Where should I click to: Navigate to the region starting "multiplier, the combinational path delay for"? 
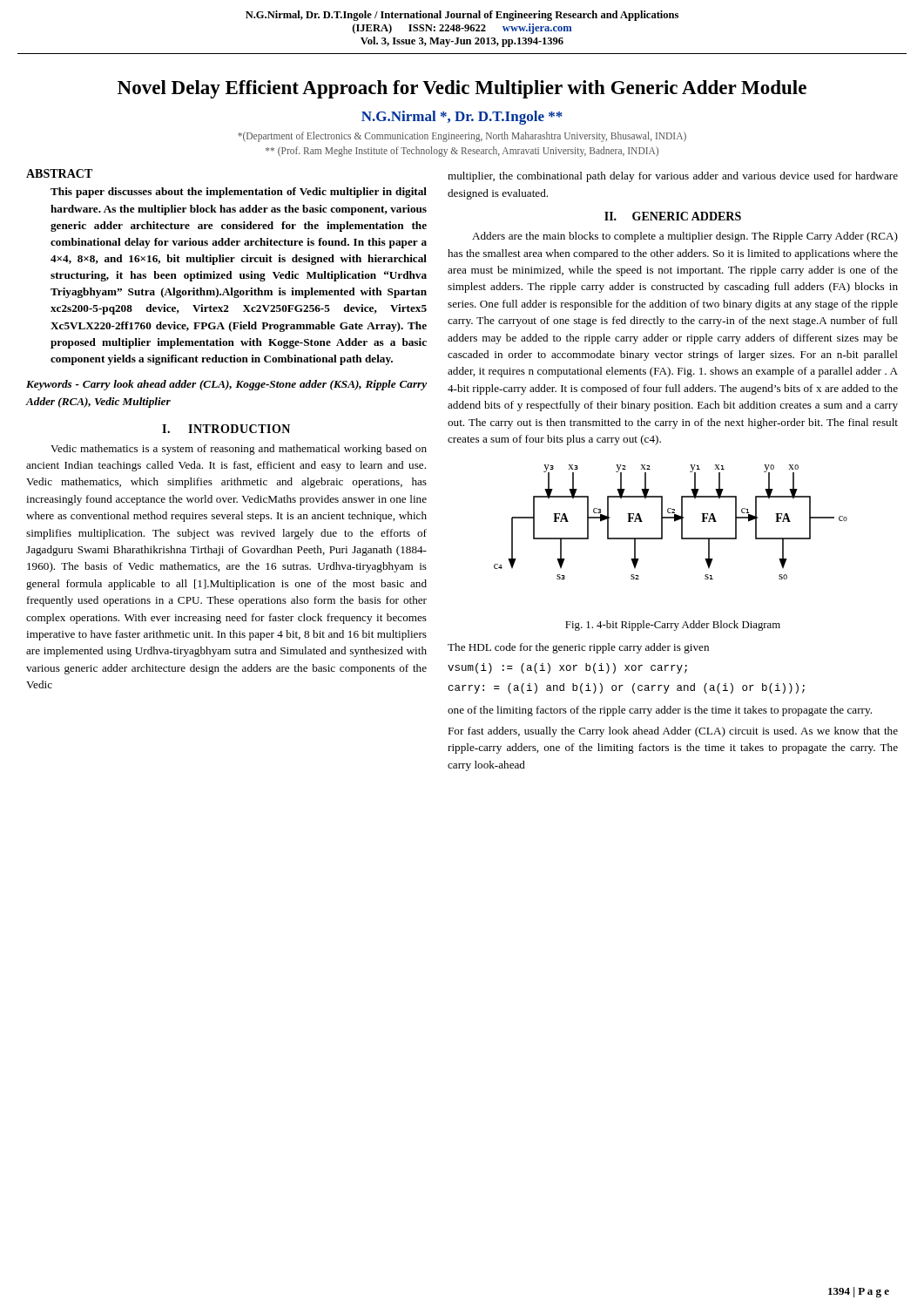(673, 185)
